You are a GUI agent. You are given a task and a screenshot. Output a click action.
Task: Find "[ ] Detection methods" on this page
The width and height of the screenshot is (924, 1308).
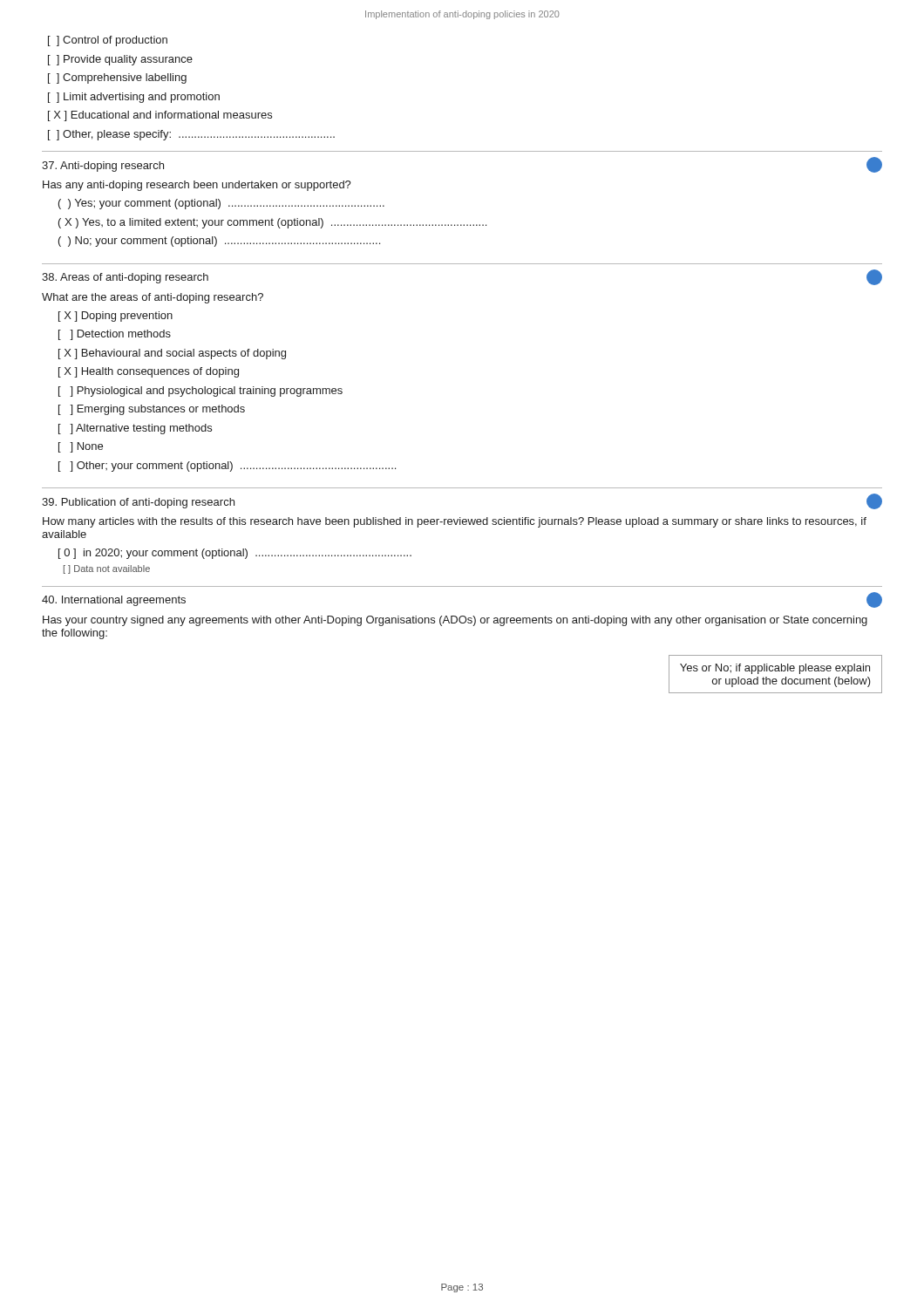[x=114, y=334]
